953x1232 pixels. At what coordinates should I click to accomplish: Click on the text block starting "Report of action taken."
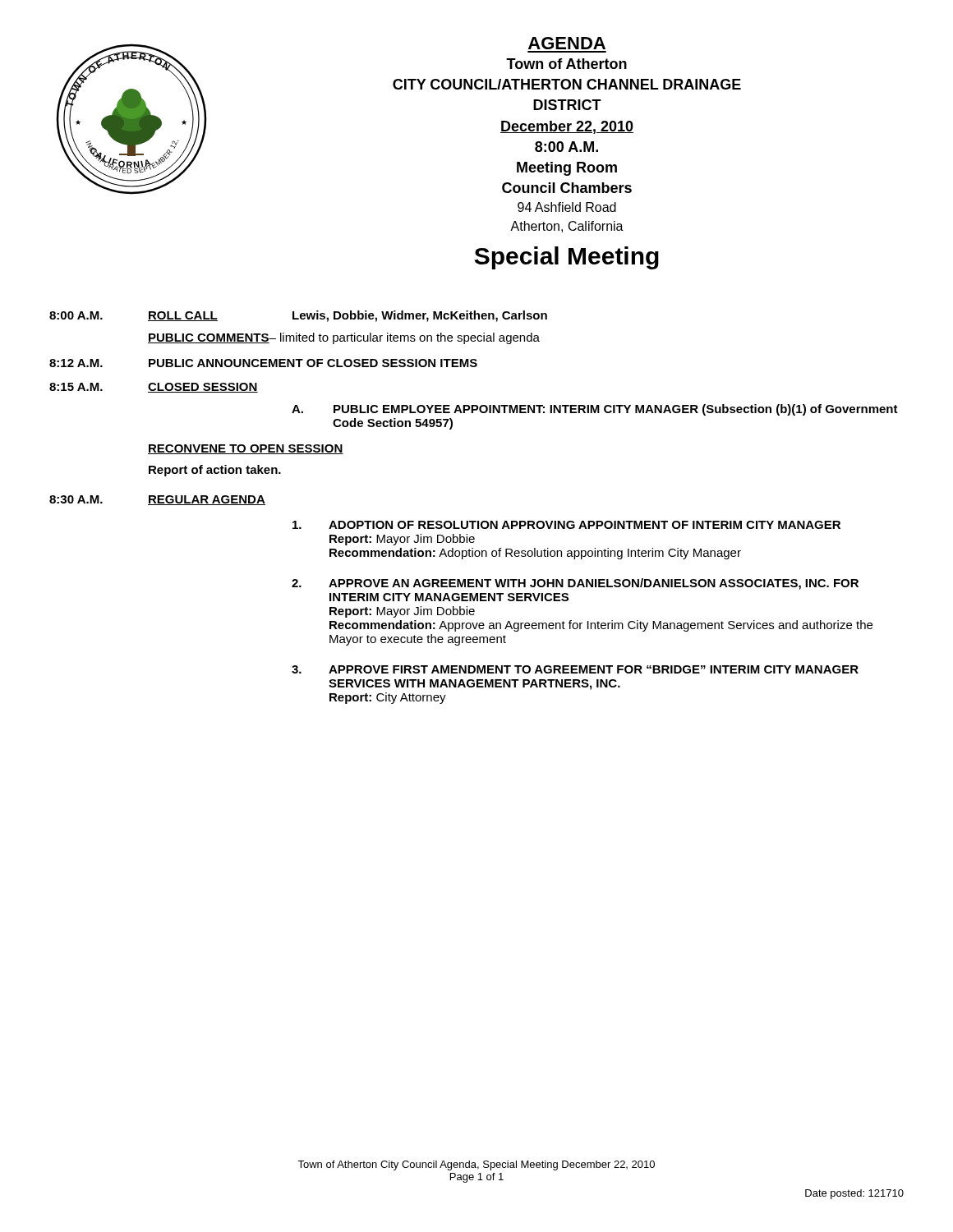coord(215,469)
